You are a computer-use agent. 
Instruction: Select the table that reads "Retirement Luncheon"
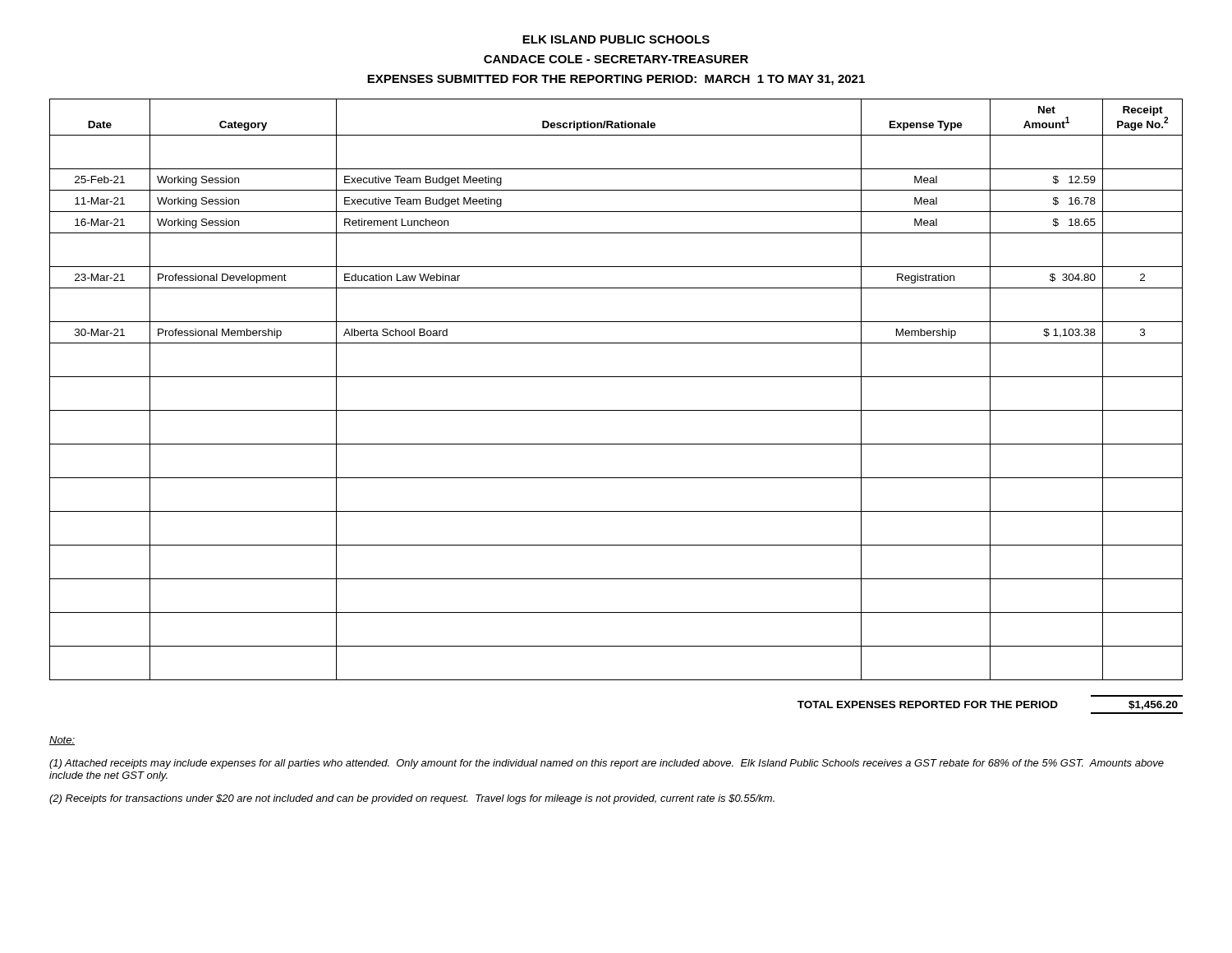coord(616,389)
